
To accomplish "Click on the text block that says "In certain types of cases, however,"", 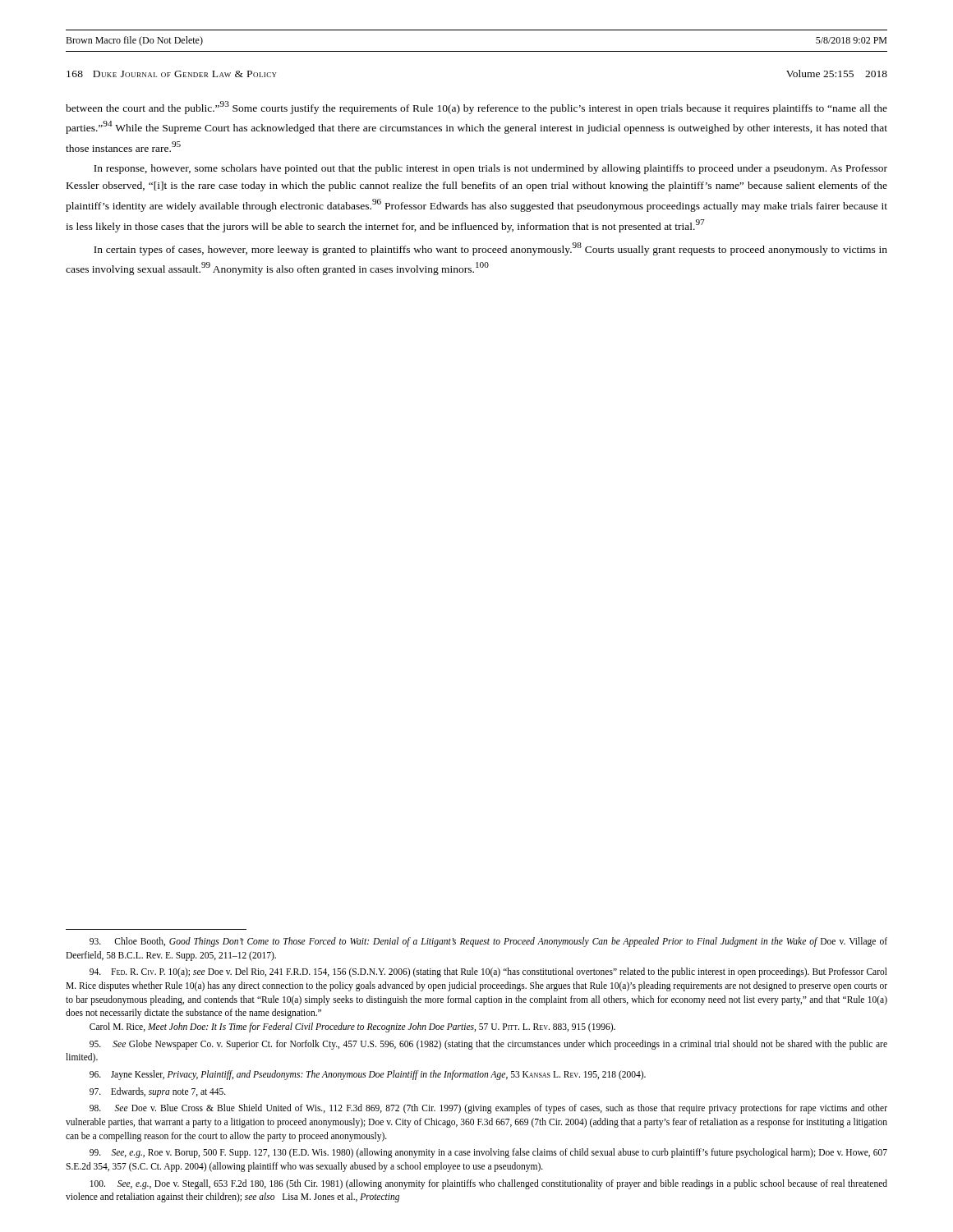I will pyautogui.click(x=476, y=257).
